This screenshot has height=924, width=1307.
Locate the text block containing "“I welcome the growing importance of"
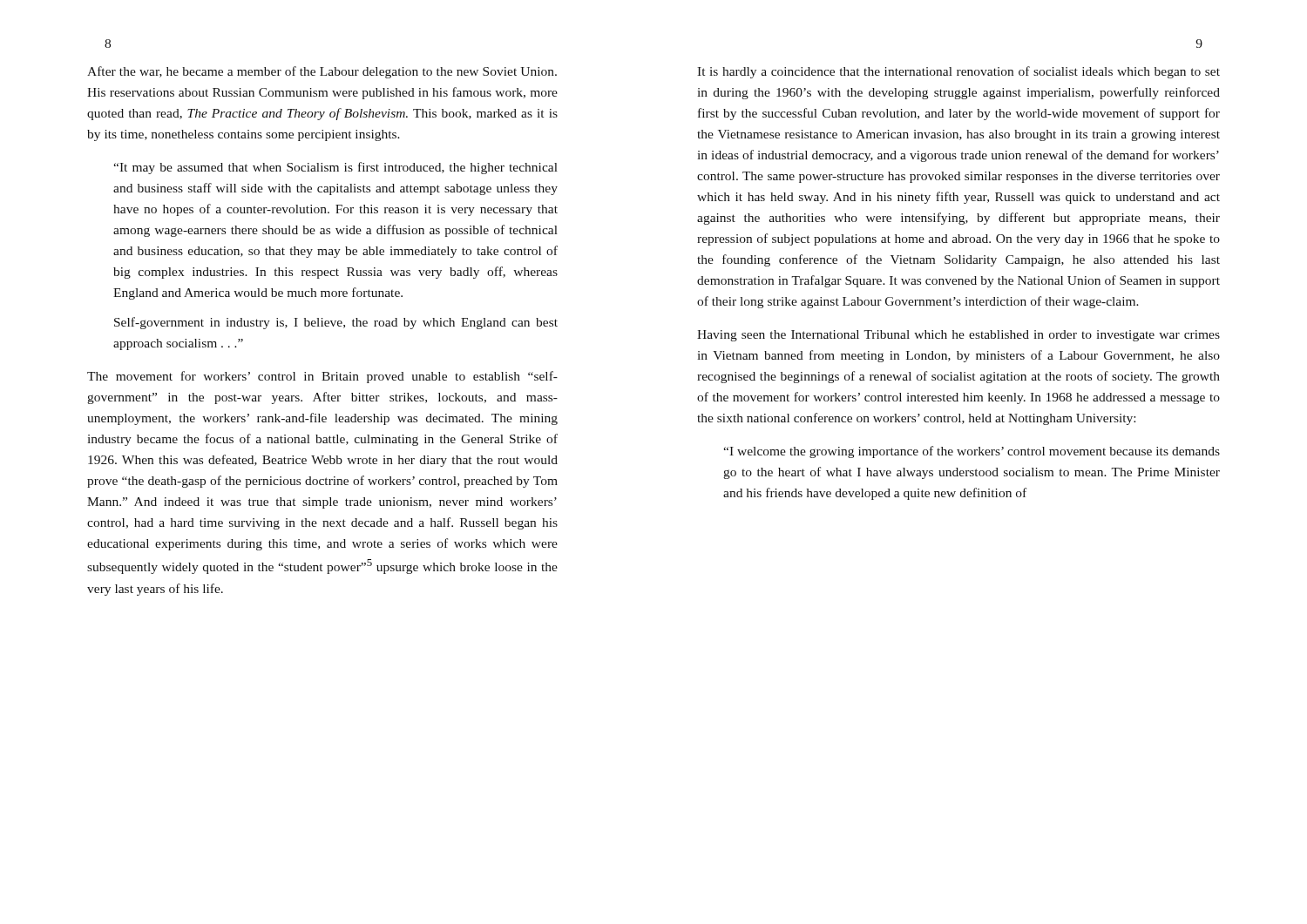click(x=971, y=472)
